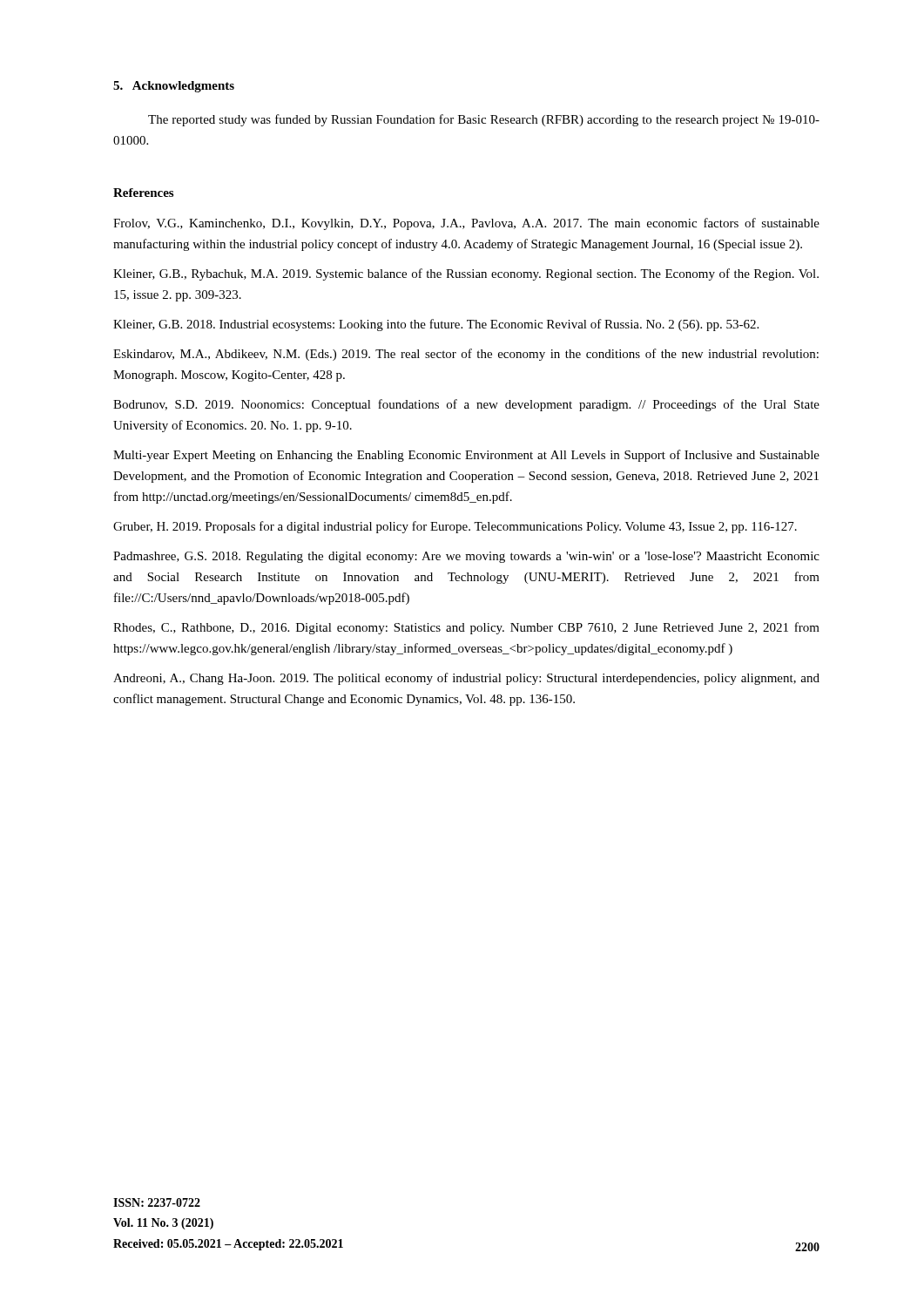924x1307 pixels.
Task: Select the text starting "Frolov, V.G., Kaminchenko, D.I., Kovylkin, D.Y.,"
Action: (466, 233)
